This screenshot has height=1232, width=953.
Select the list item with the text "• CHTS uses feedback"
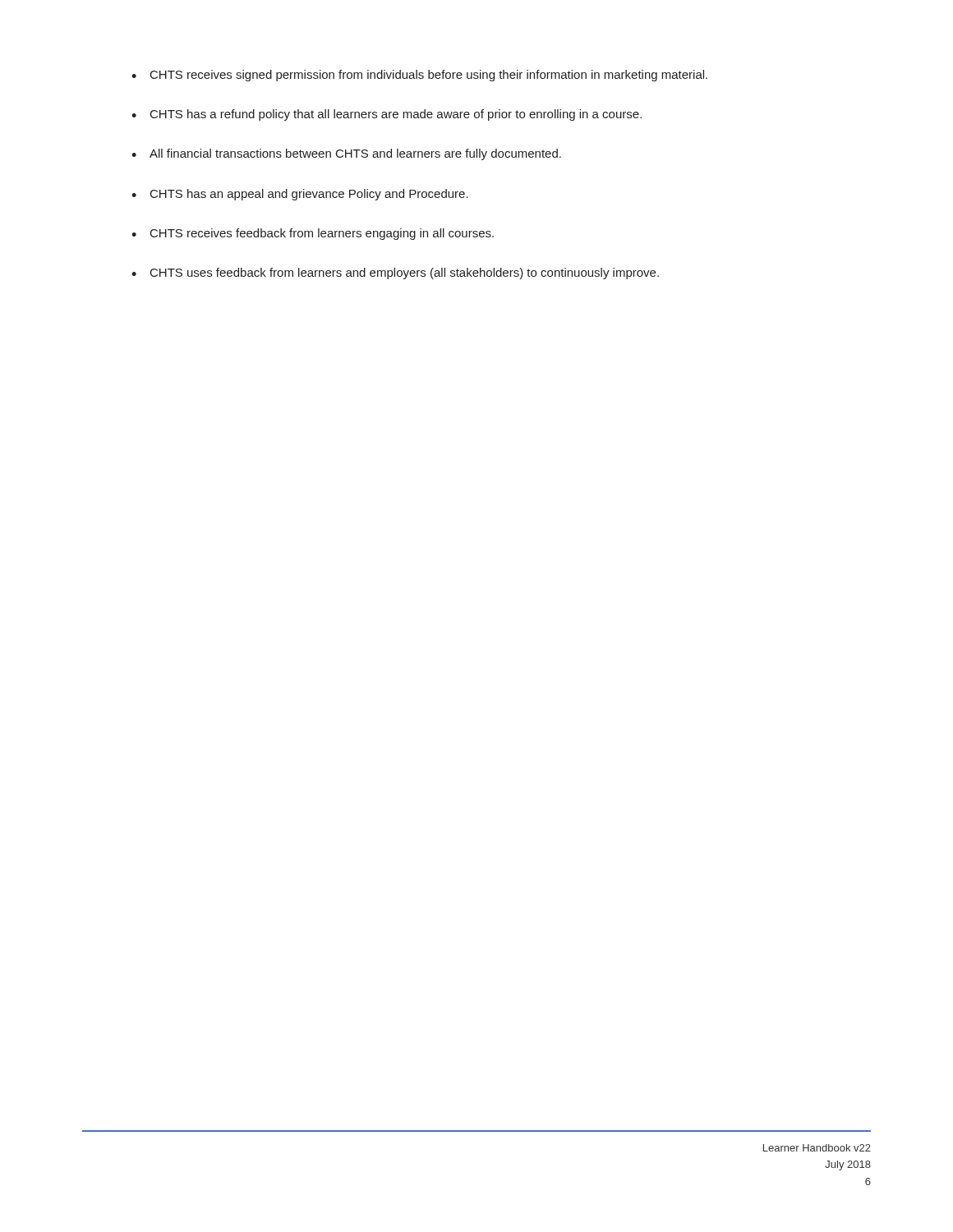[x=476, y=274]
